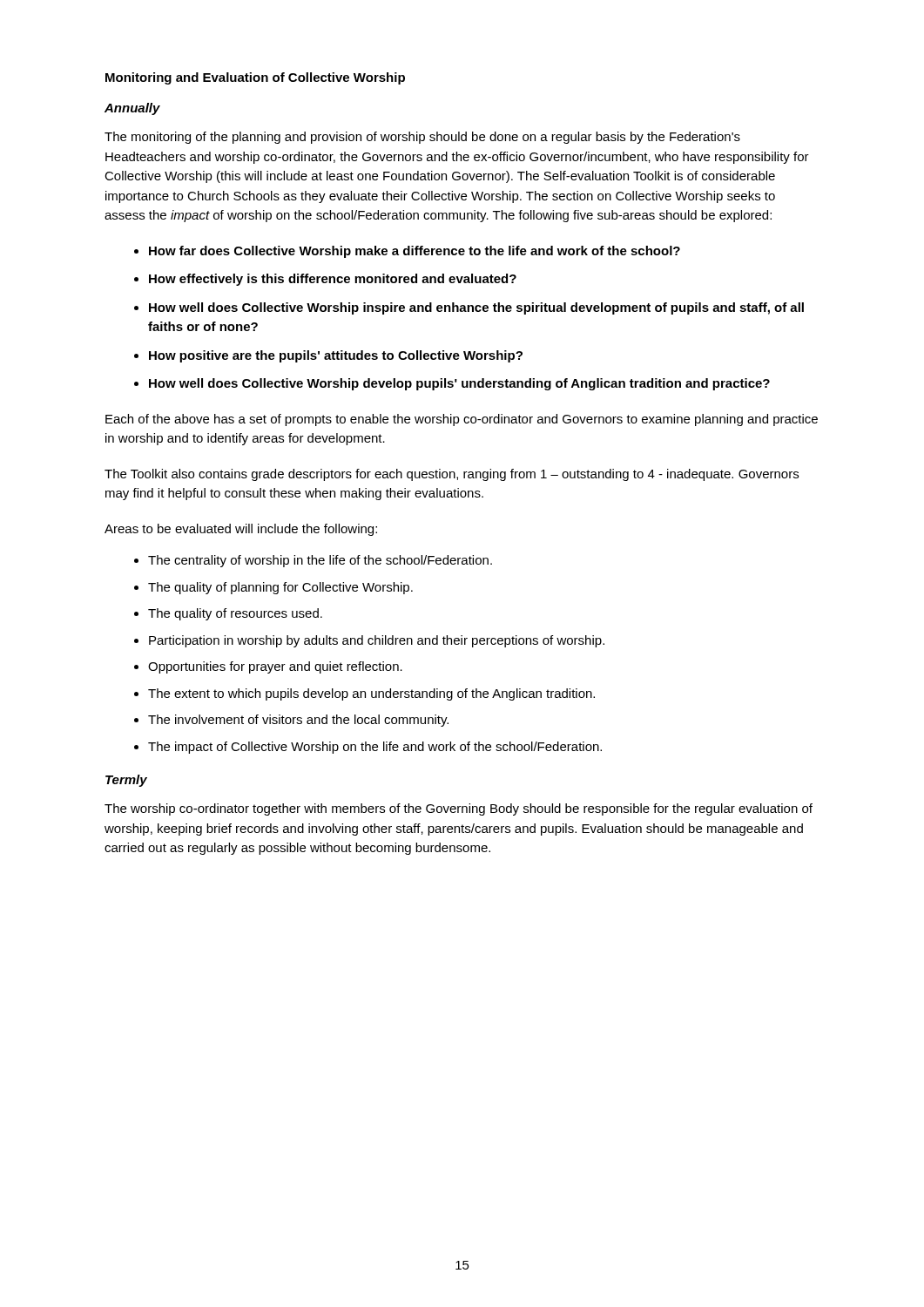Point to the text block starting "The centrality of worship in the life of"

pos(320,560)
